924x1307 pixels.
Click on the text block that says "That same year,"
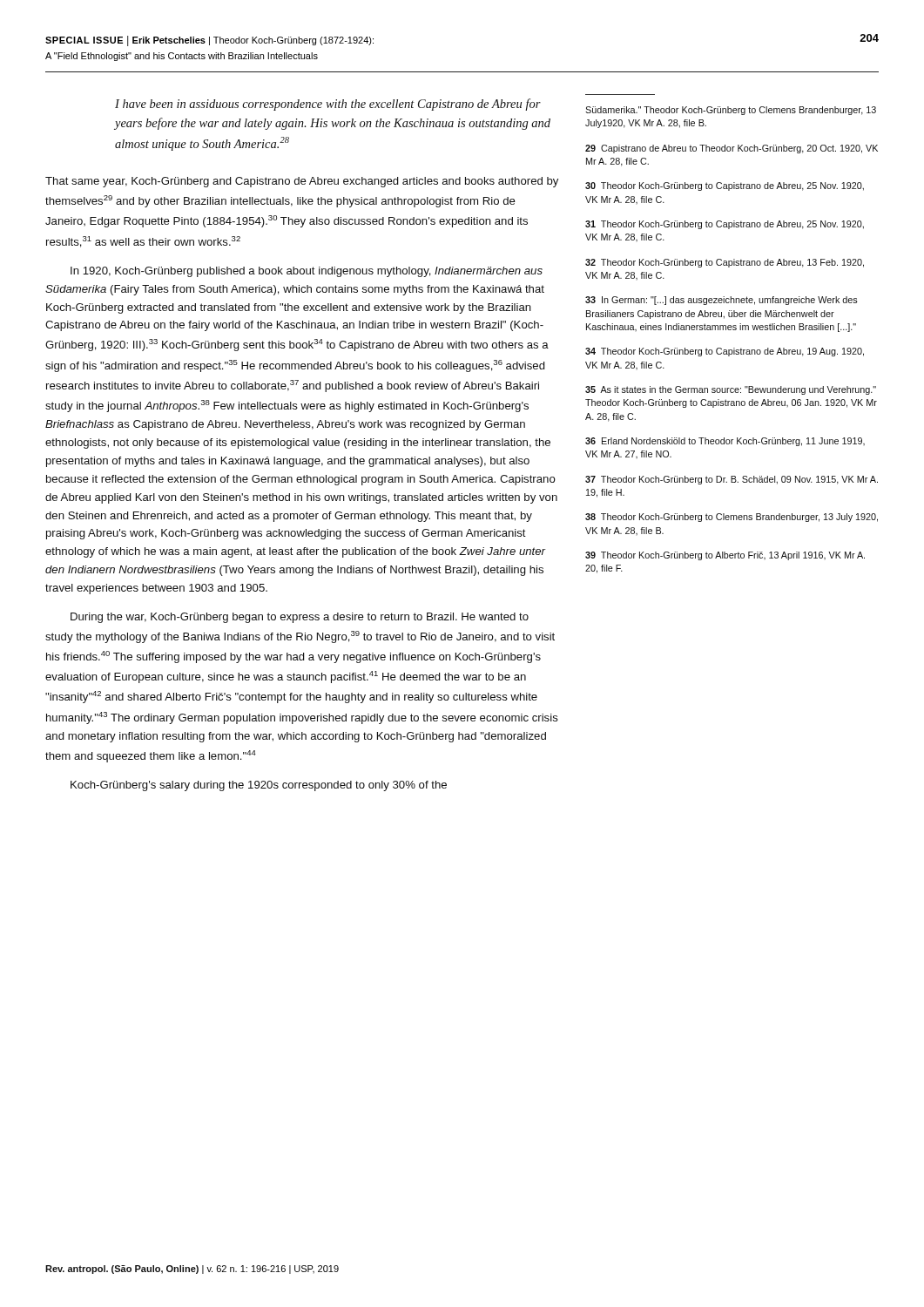302,212
